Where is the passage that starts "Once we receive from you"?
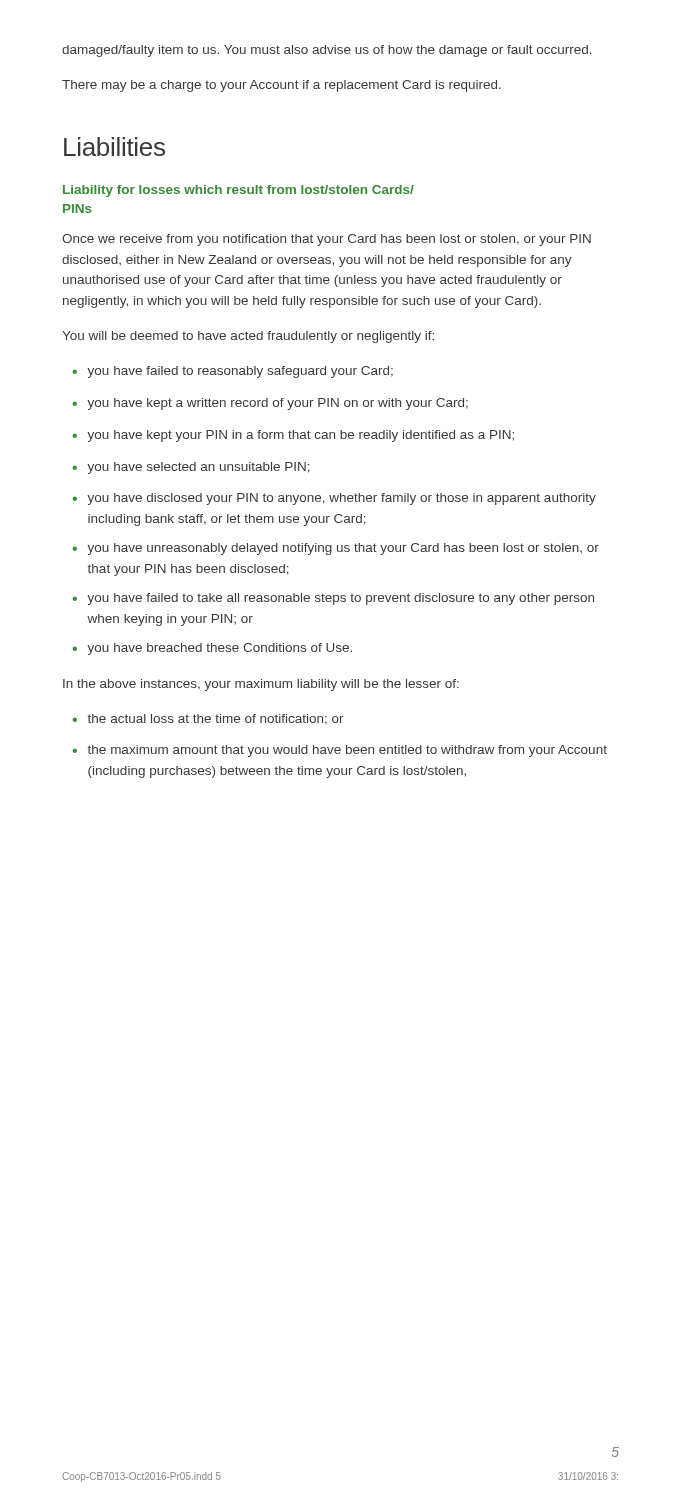The width and height of the screenshot is (681, 1500). [327, 270]
